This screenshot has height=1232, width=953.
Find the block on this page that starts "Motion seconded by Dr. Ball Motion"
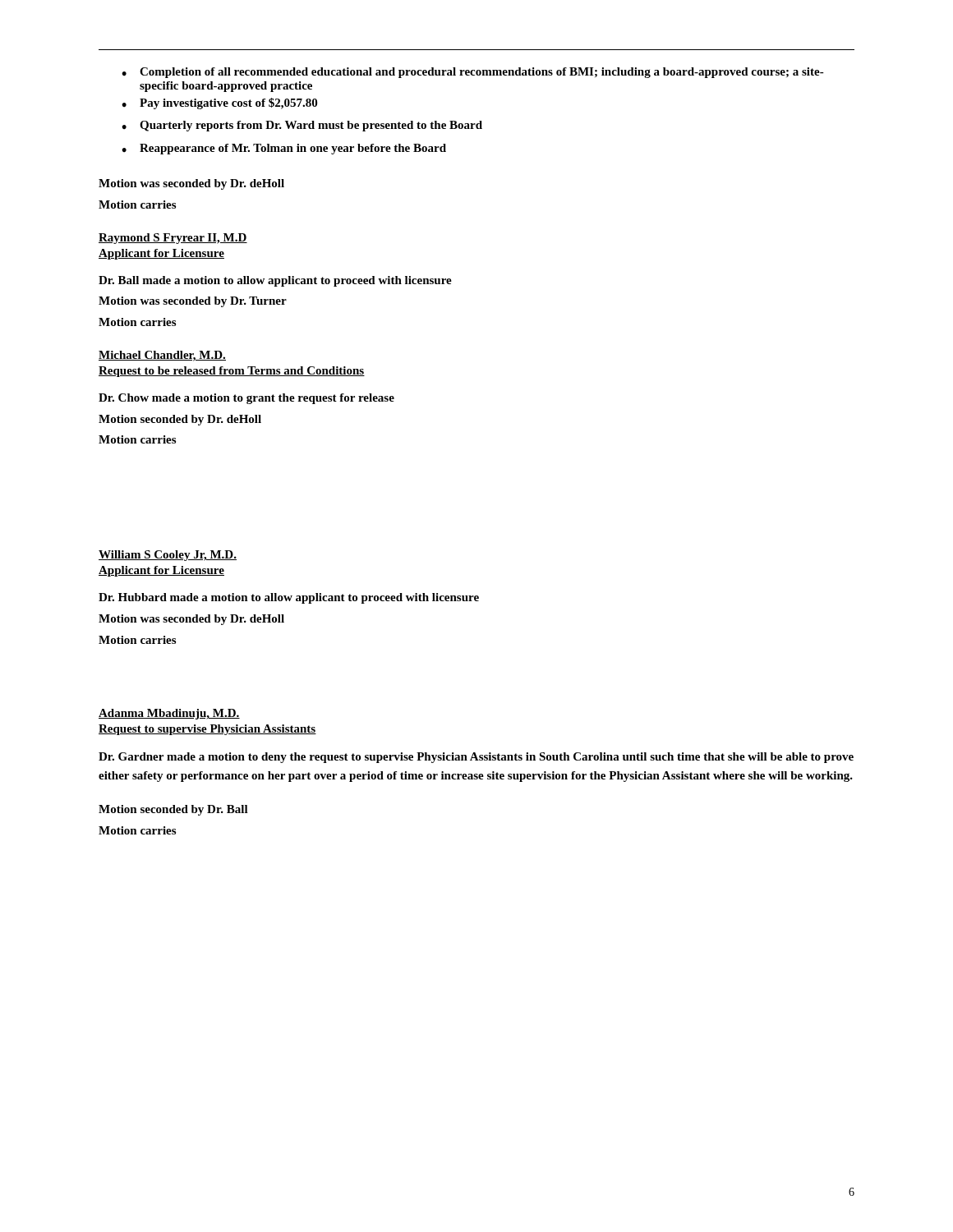click(173, 810)
